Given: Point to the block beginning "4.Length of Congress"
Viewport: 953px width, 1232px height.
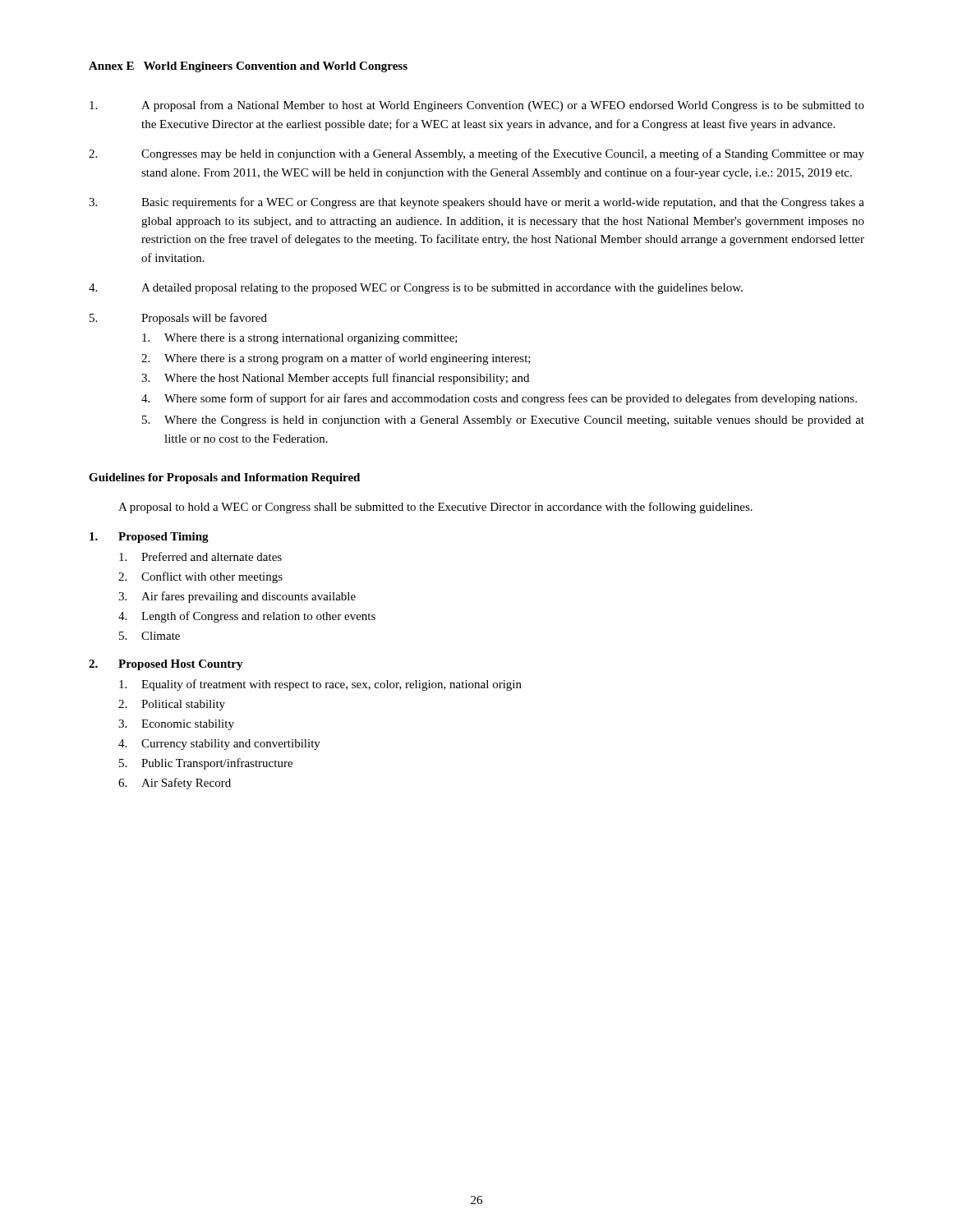Looking at the screenshot, I should [x=247, y=616].
